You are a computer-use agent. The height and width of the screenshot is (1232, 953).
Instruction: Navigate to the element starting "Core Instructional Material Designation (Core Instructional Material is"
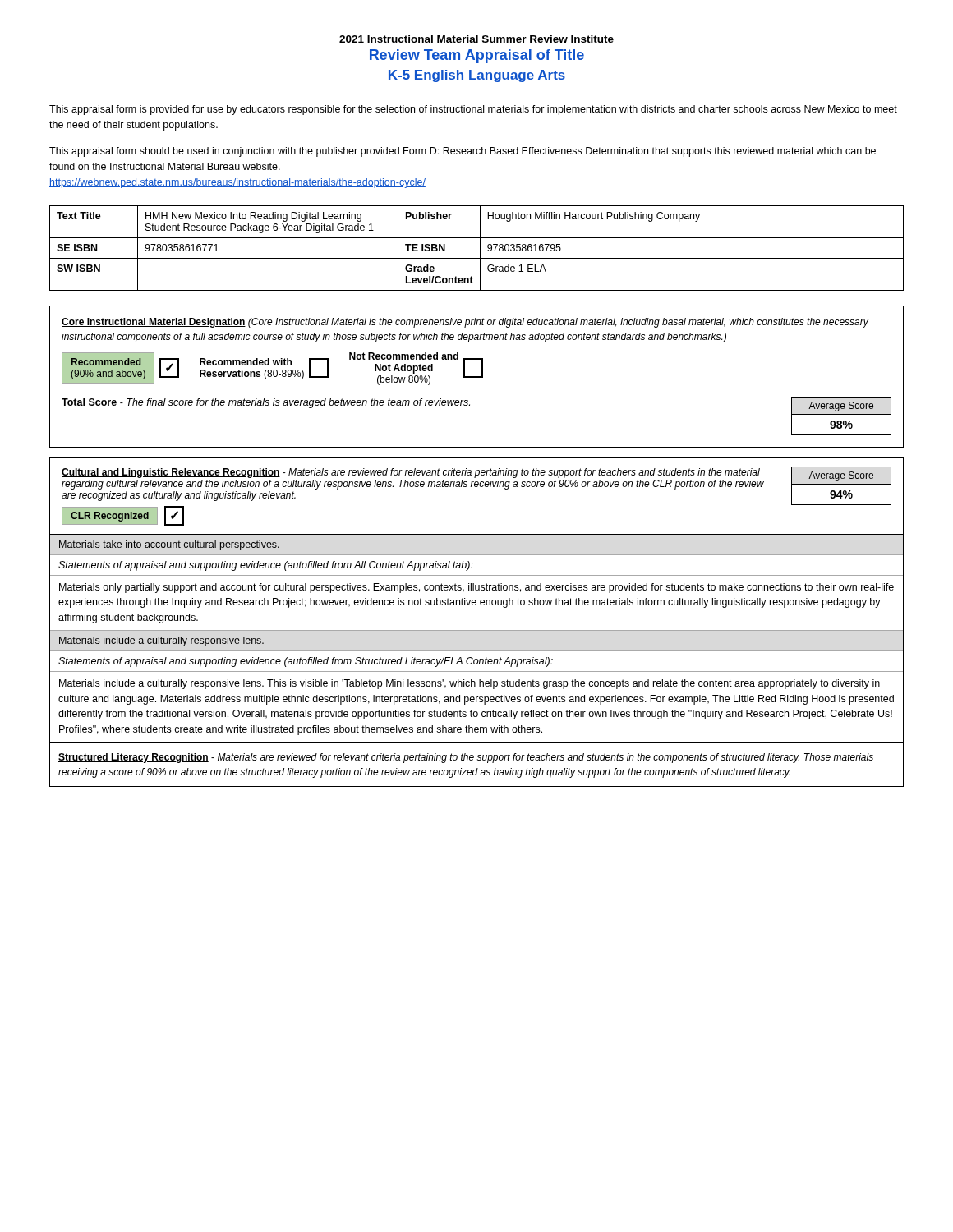[x=476, y=375]
